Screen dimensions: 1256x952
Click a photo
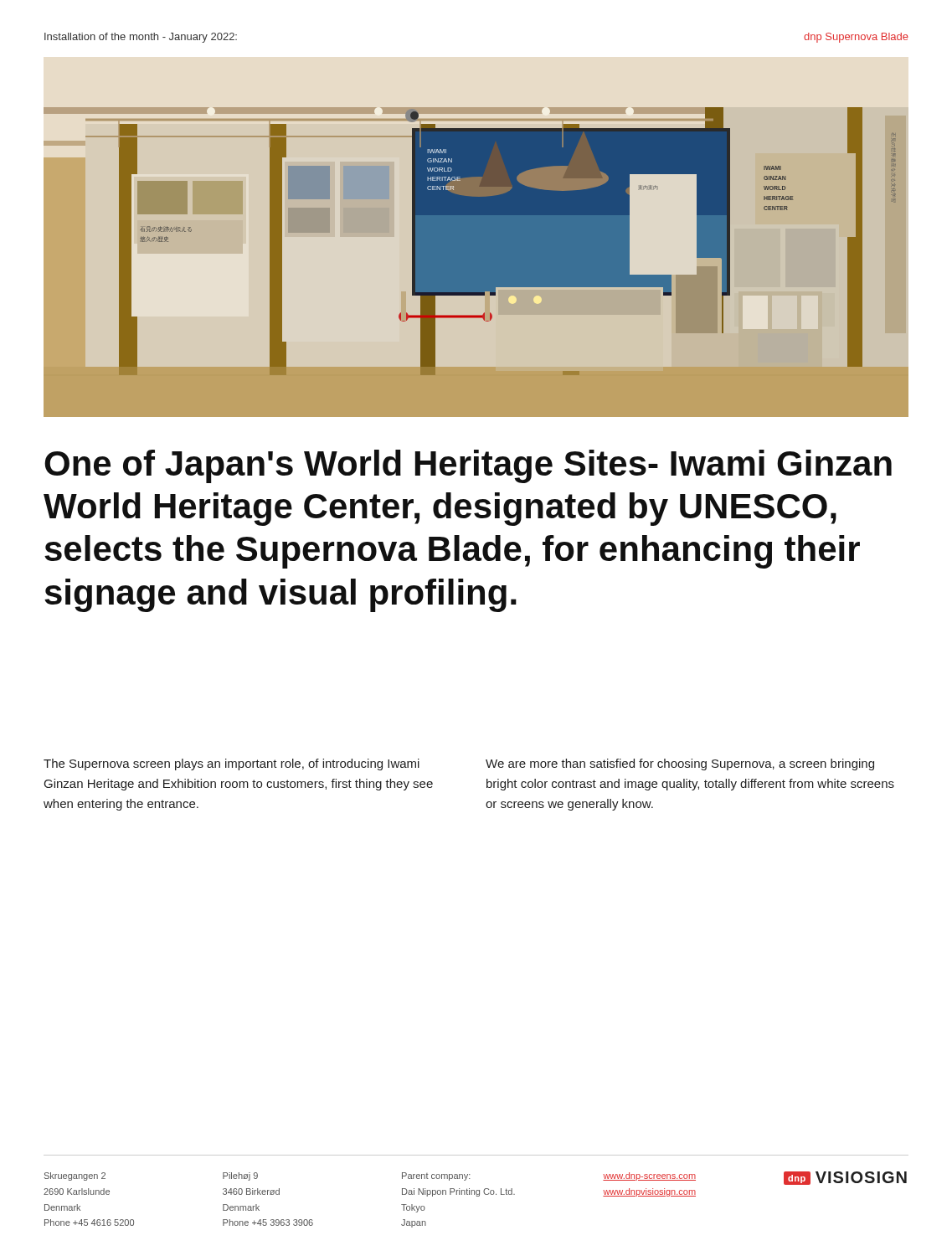[476, 237]
